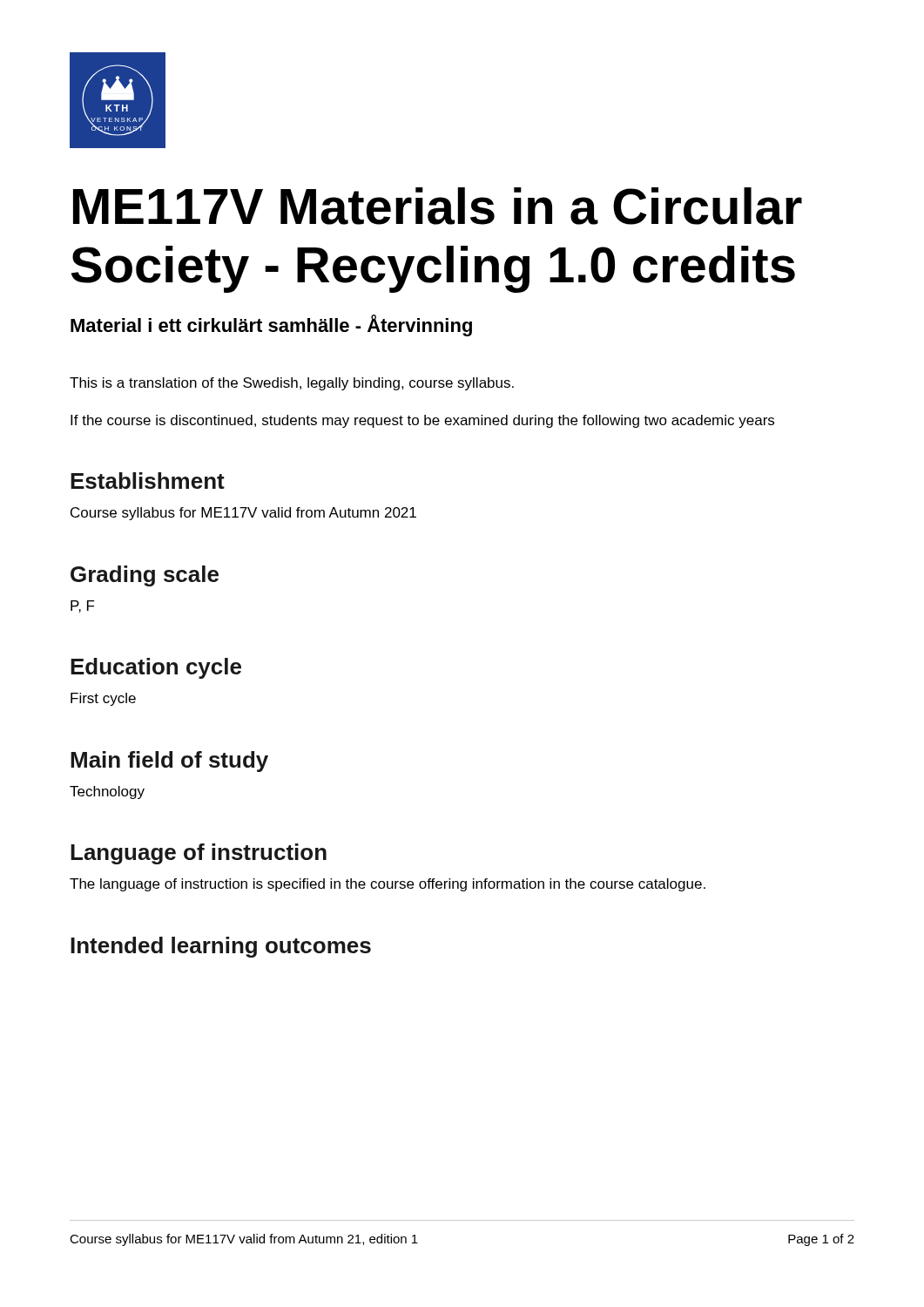Locate the text starting "If the course is"

click(462, 420)
